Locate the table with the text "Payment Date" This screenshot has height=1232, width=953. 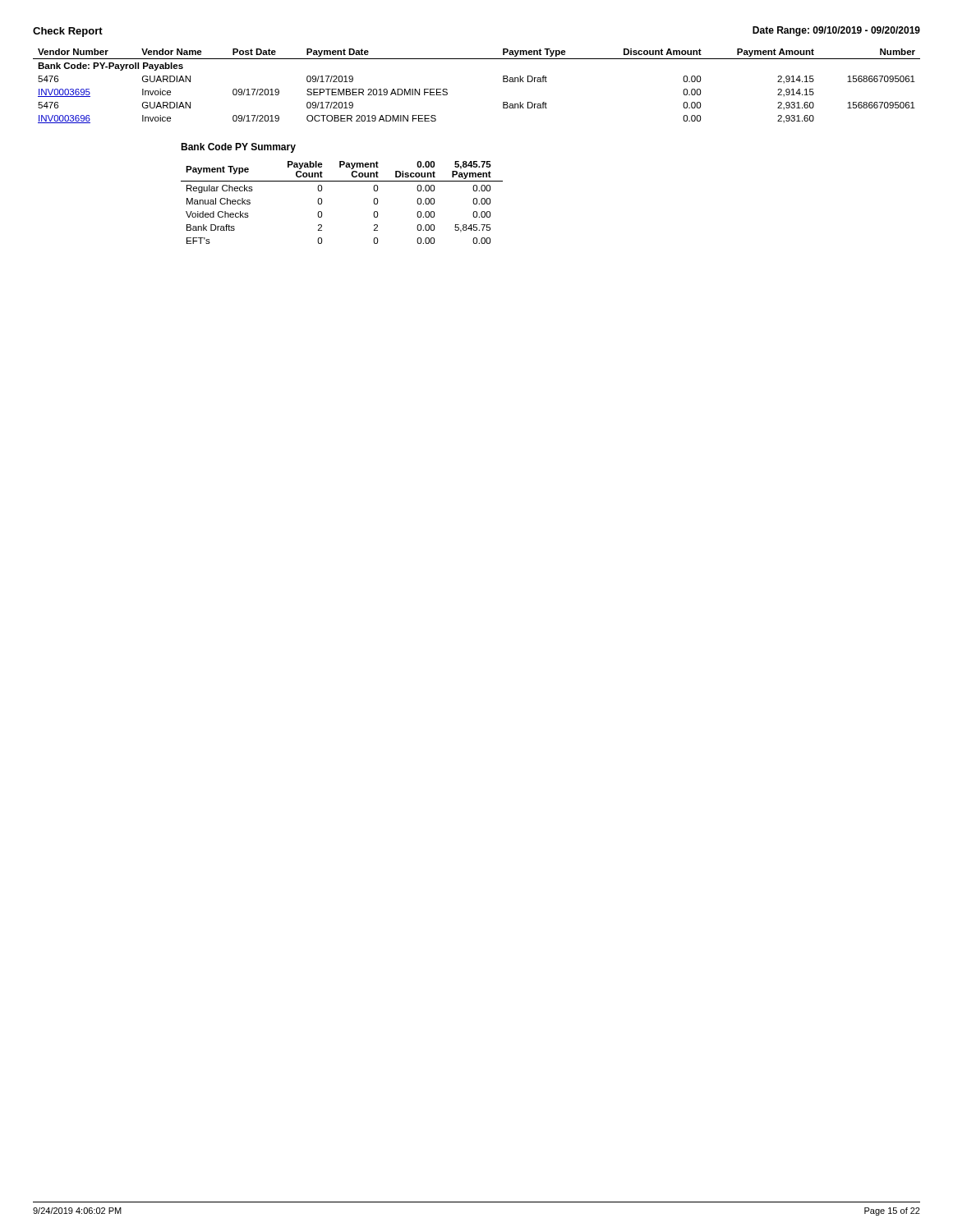coord(476,85)
